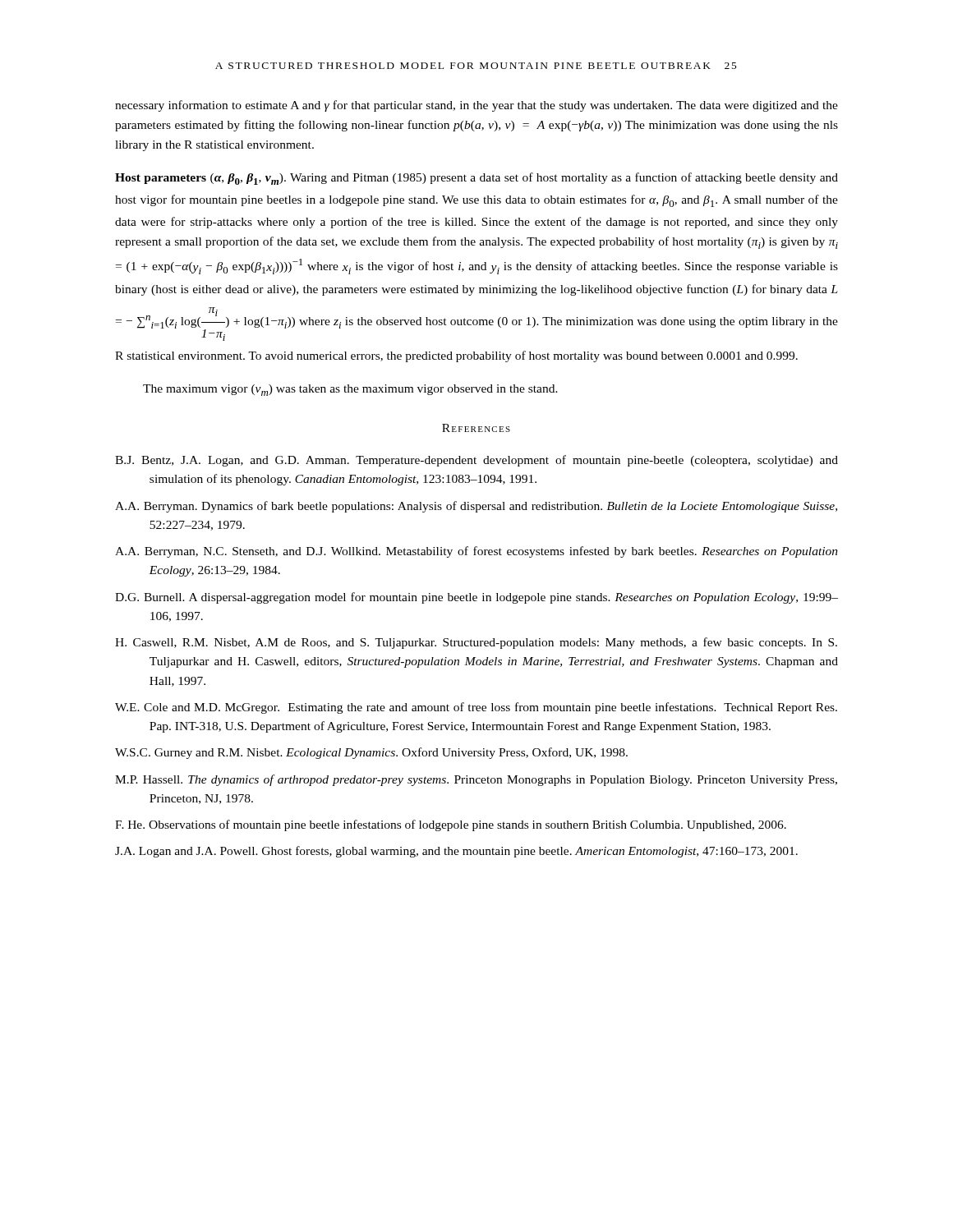This screenshot has width=953, height=1232.
Task: Click the passage that begins "B.J. Bentz, J.A."
Action: click(476, 469)
